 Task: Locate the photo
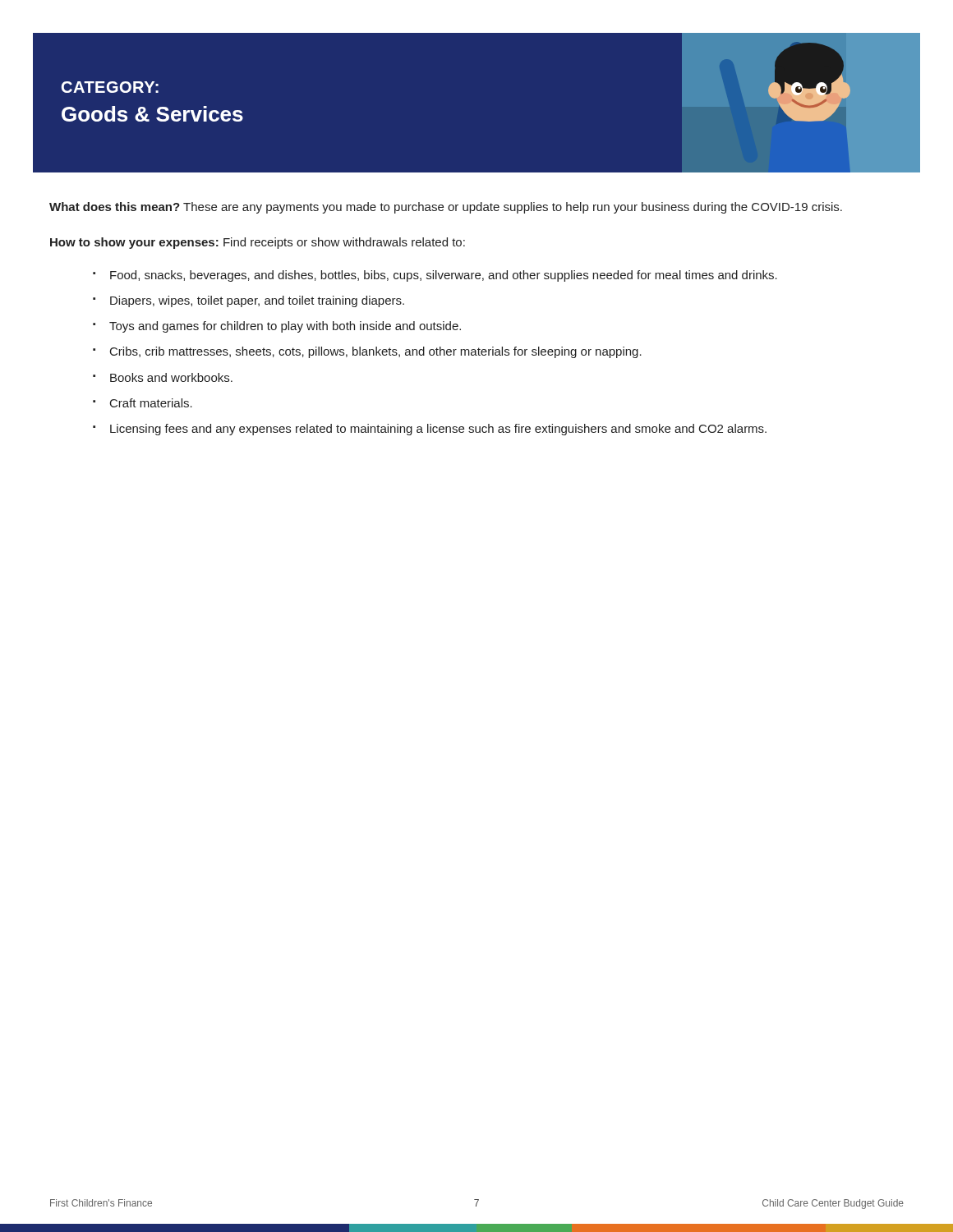(x=801, y=103)
